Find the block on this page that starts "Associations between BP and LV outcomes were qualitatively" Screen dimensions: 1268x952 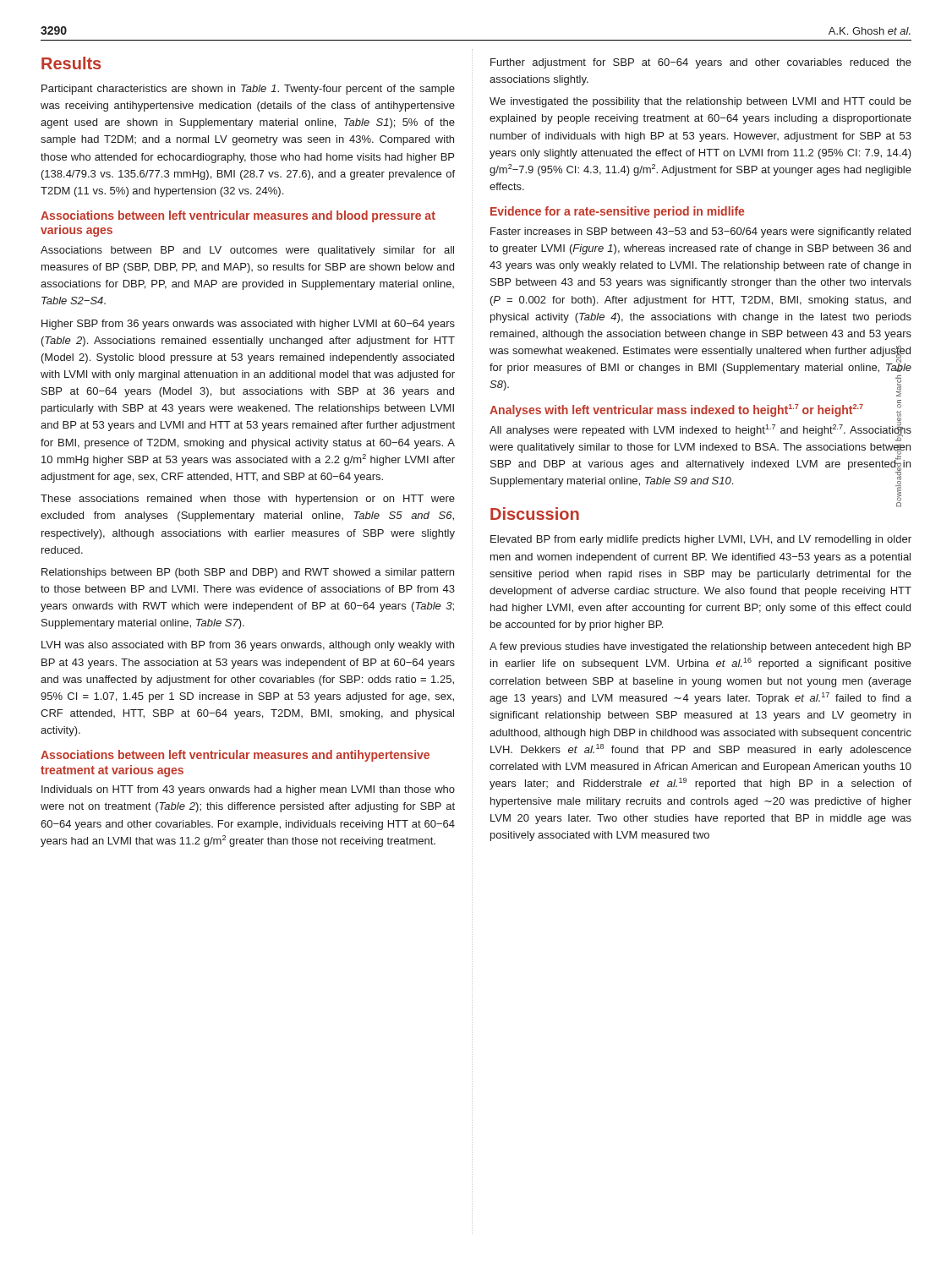(248, 275)
